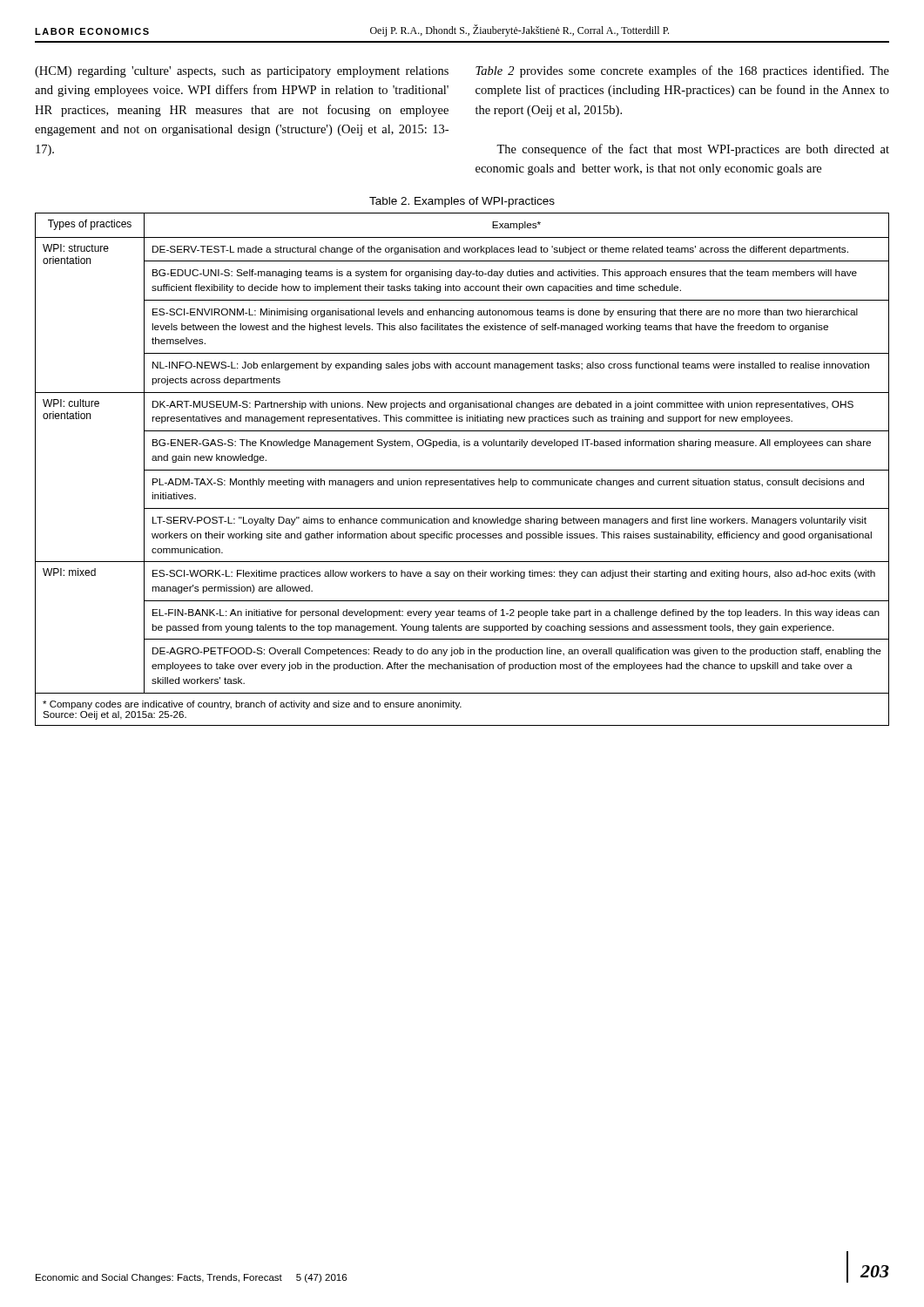Find the block on this page that starts "Table 2 provides some"

(x=682, y=71)
